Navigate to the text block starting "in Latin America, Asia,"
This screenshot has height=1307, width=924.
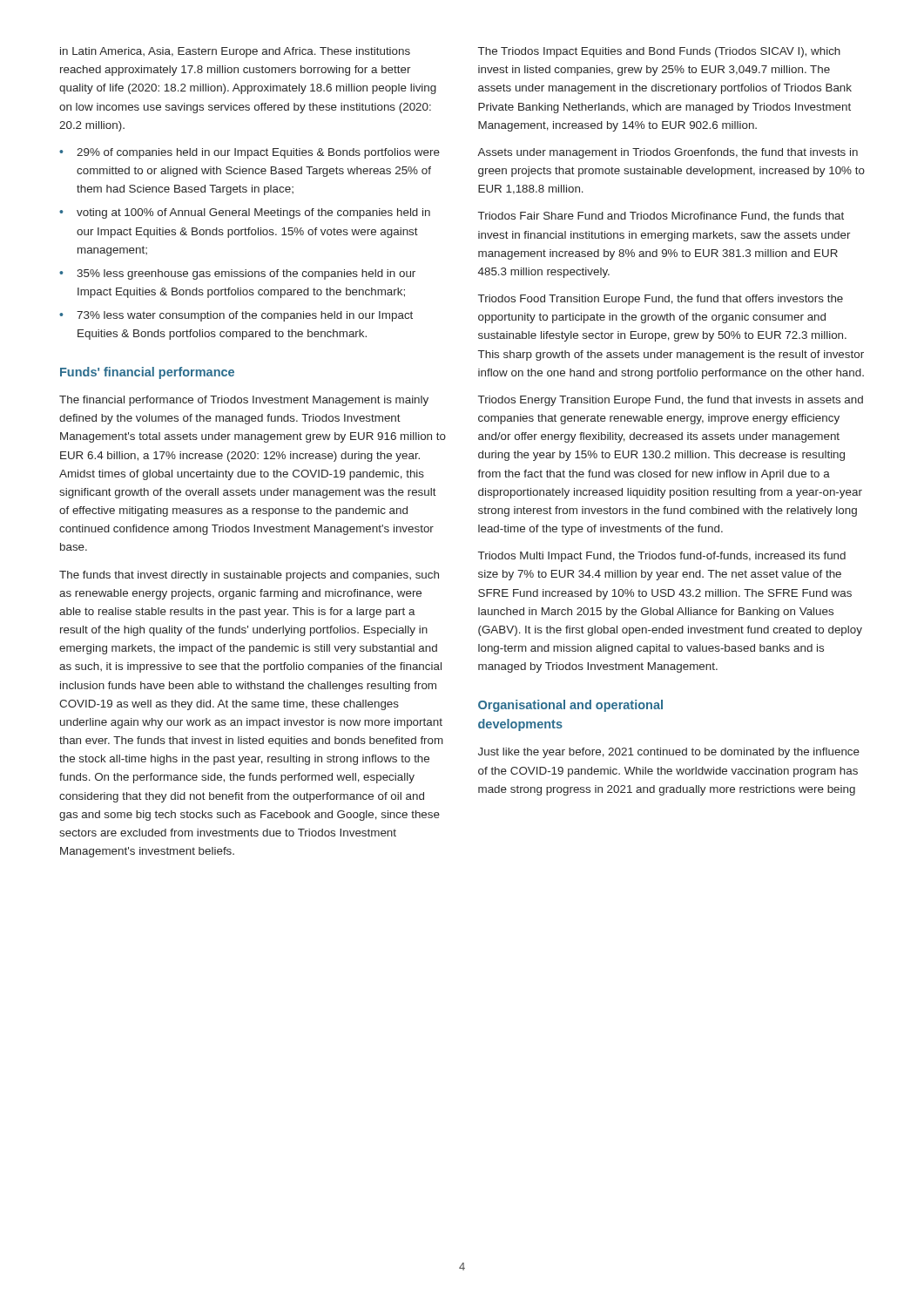click(248, 88)
